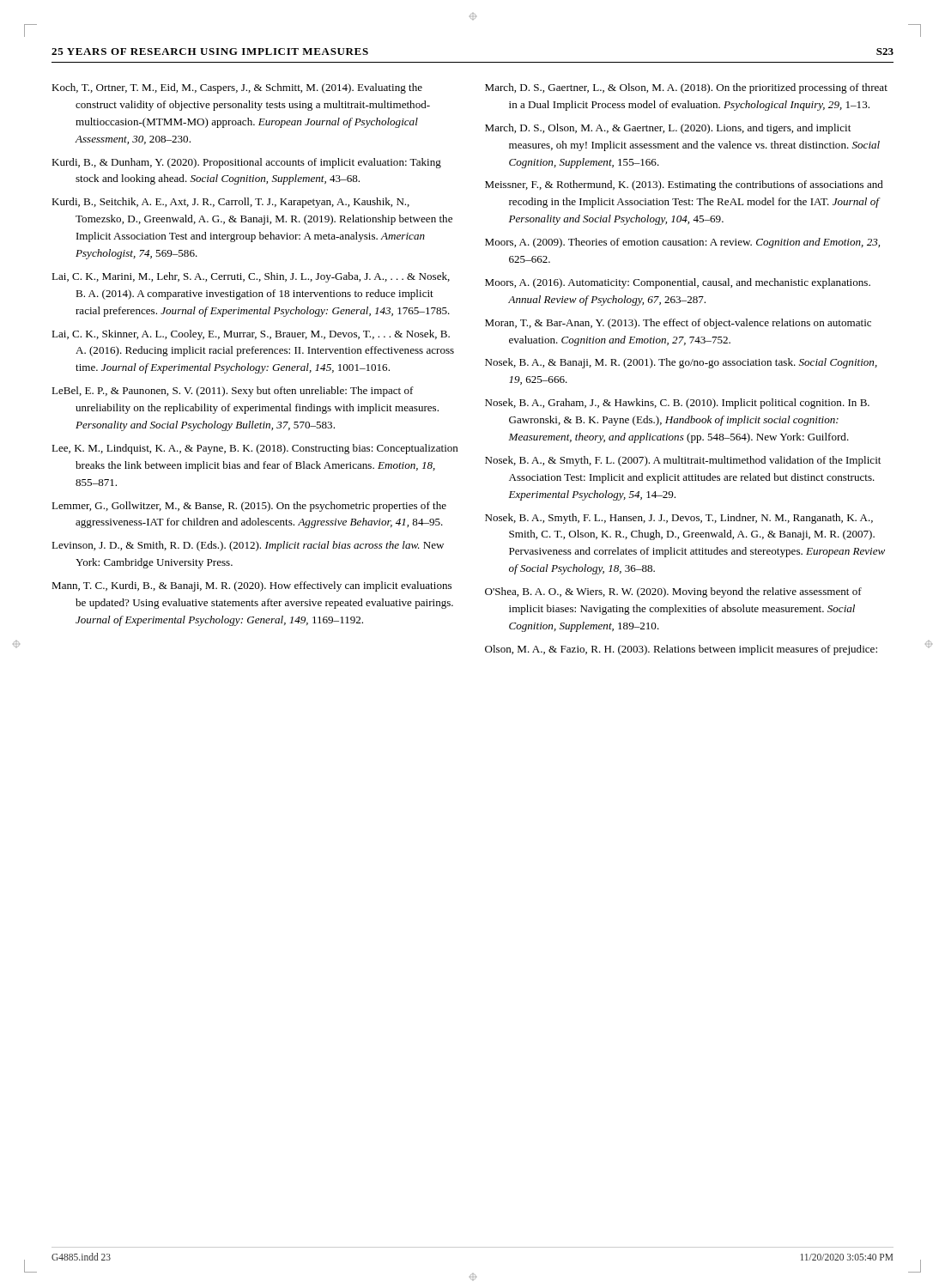945x1288 pixels.
Task: Navigate to the text starting "Nosek, B. A., Smyth, F. L.,"
Action: [685, 543]
